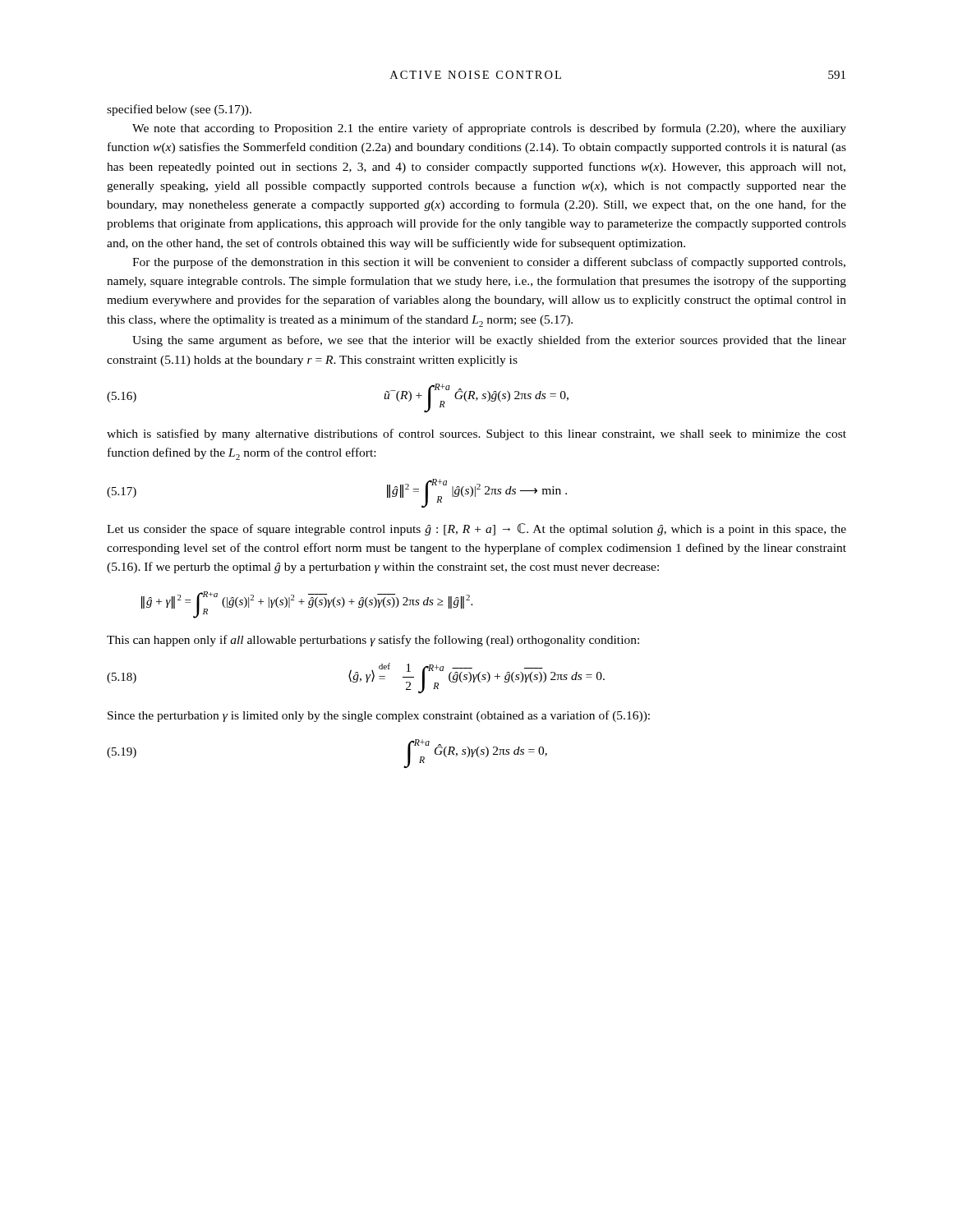Find the block starting "(5.17) ‖ĝ‖2 = ∫ R+a"

[x=476, y=491]
